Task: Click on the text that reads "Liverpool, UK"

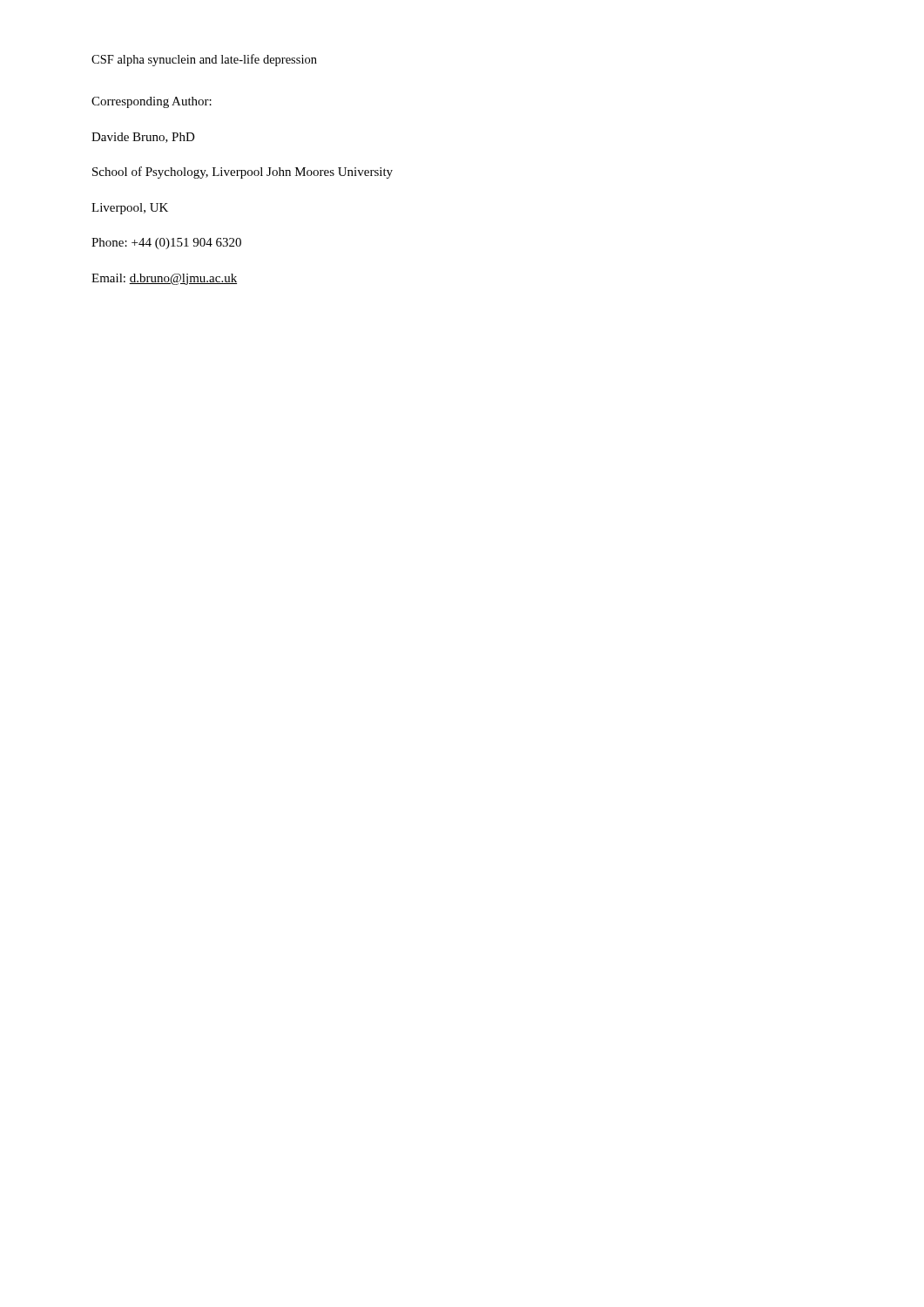Action: coord(130,207)
